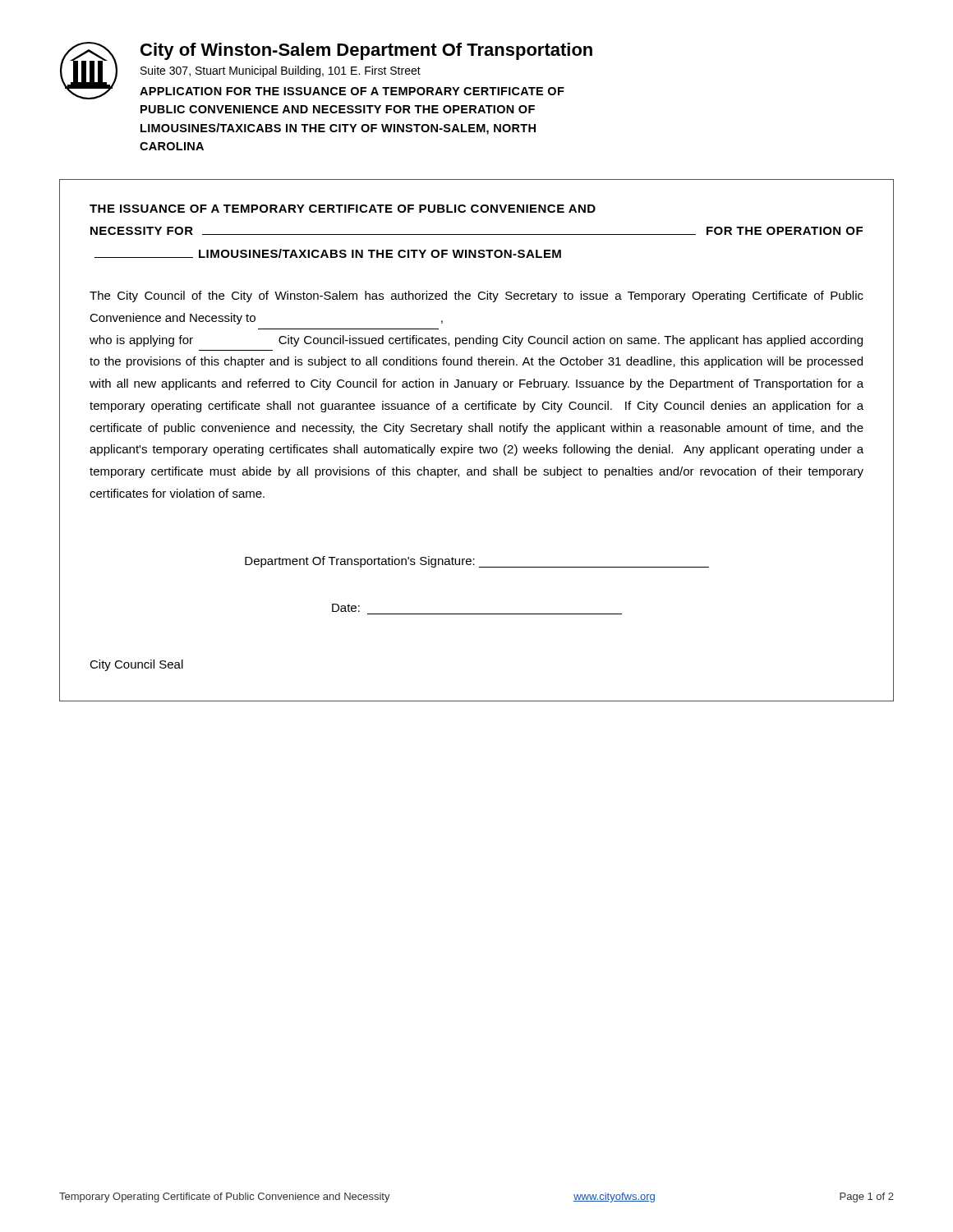
Task: Select the text block containing "The City Council of the City of"
Action: click(x=476, y=395)
